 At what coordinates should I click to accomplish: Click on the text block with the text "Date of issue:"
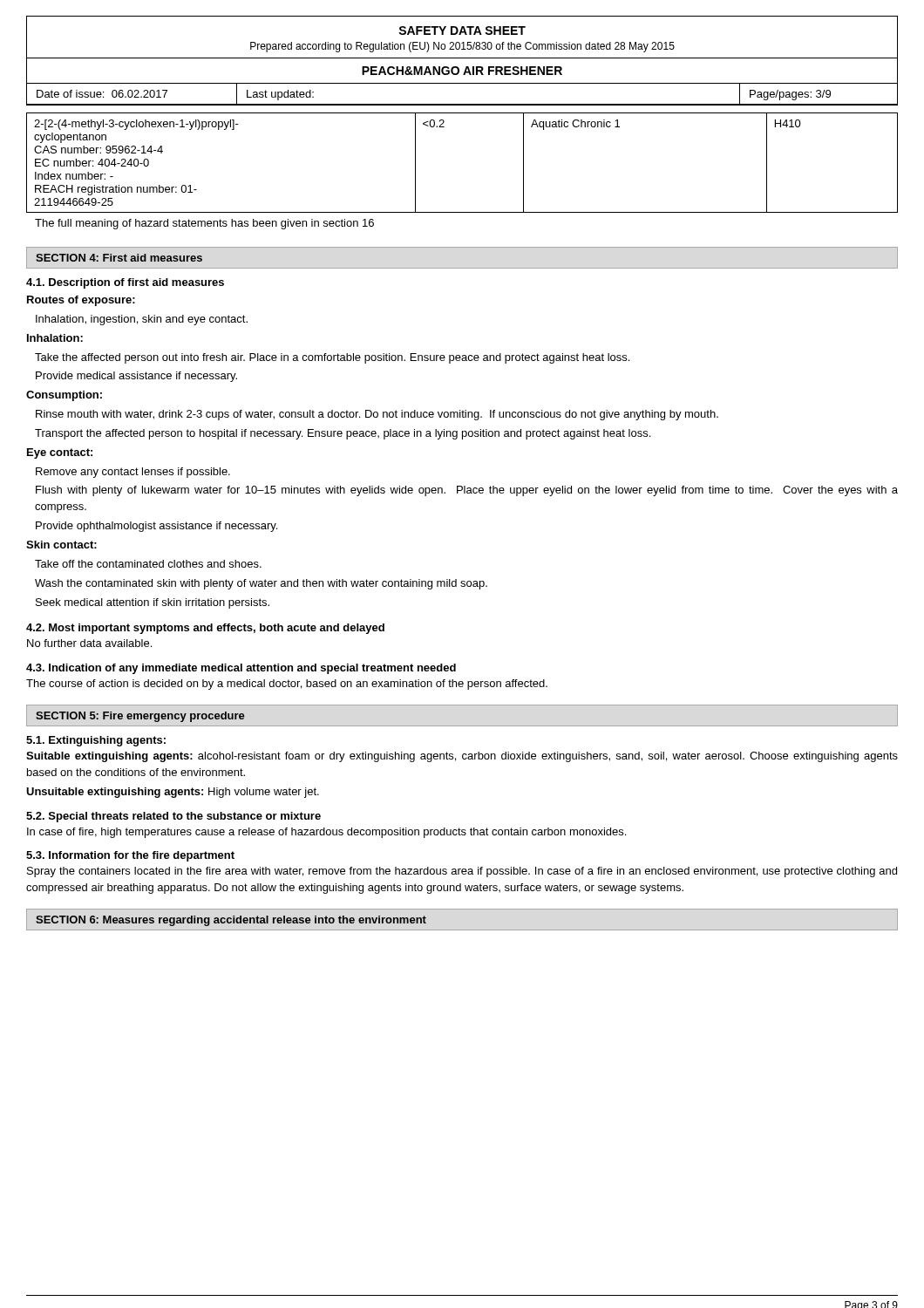click(102, 94)
